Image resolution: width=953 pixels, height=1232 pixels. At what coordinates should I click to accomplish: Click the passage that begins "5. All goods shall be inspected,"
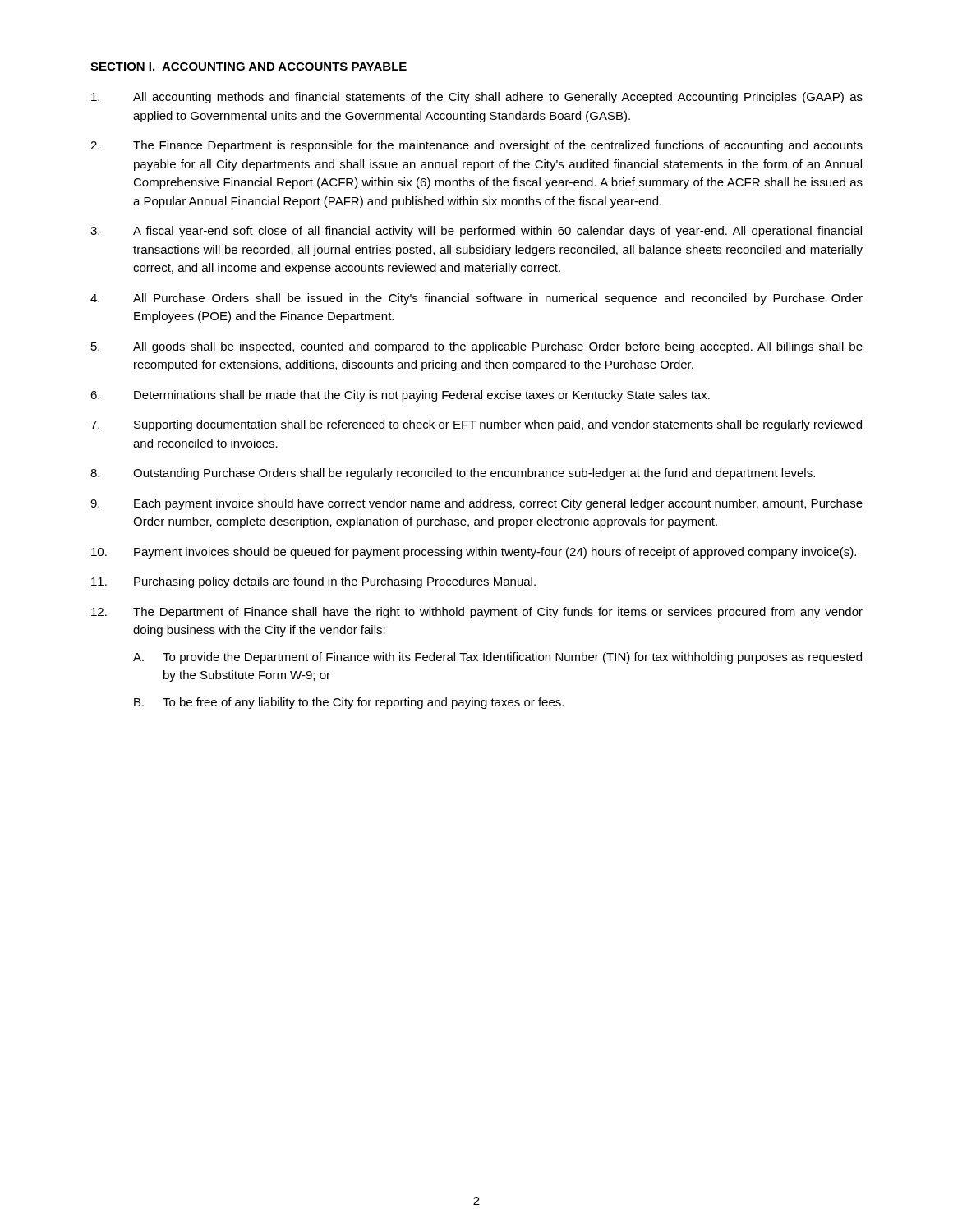pos(476,356)
